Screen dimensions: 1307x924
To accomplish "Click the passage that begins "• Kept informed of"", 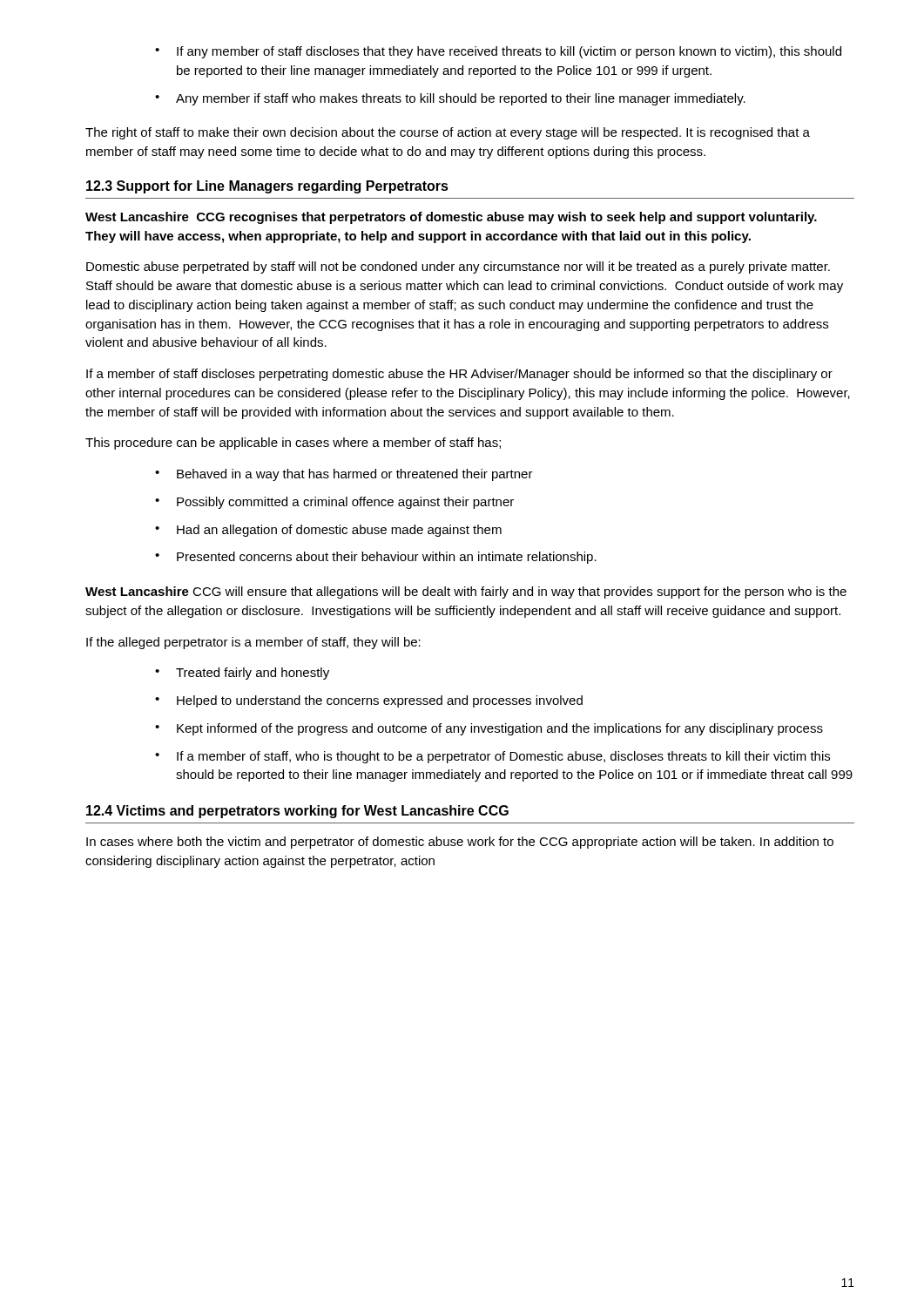I will 505,728.
